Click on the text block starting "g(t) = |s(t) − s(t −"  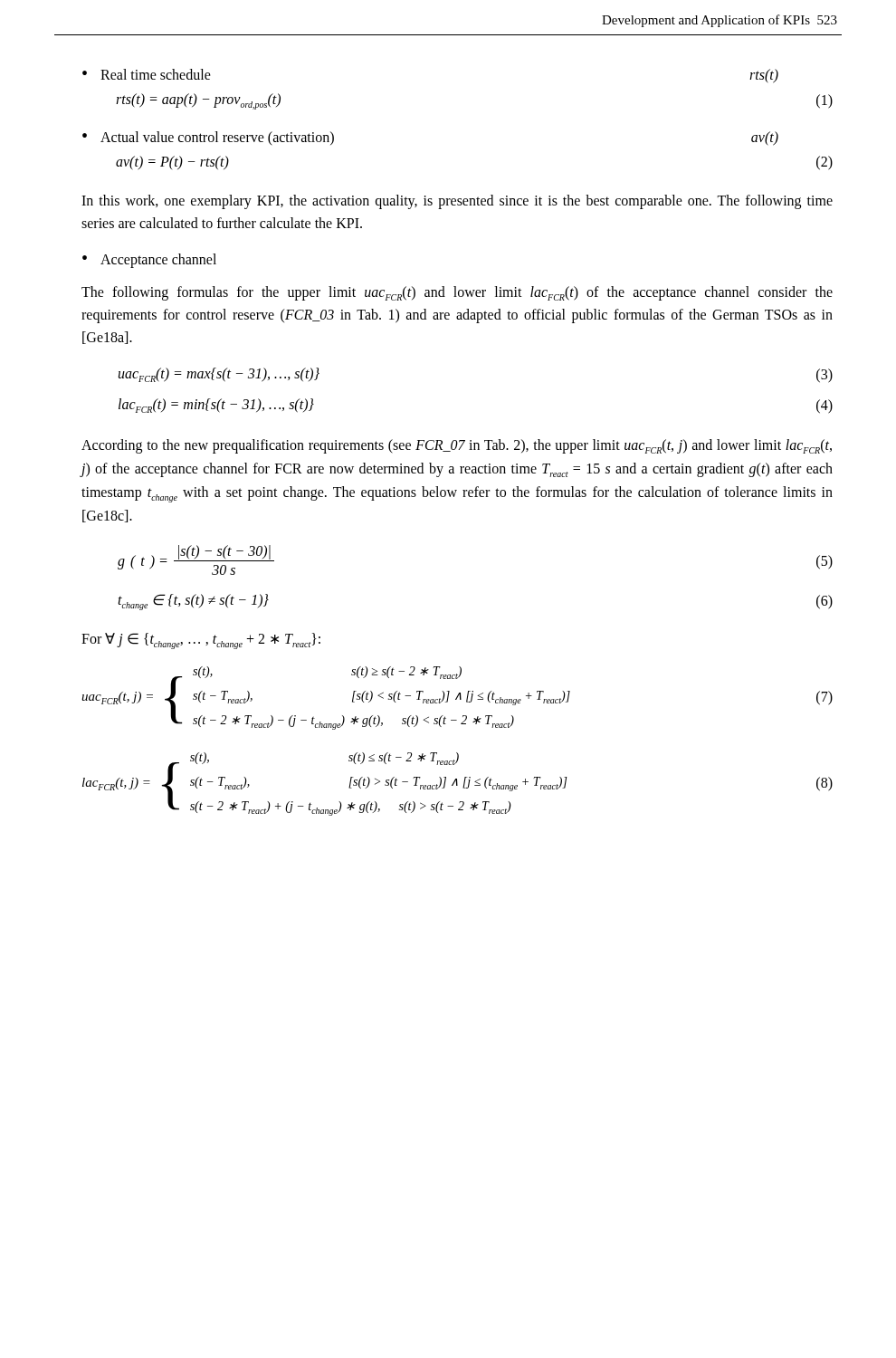224,561
